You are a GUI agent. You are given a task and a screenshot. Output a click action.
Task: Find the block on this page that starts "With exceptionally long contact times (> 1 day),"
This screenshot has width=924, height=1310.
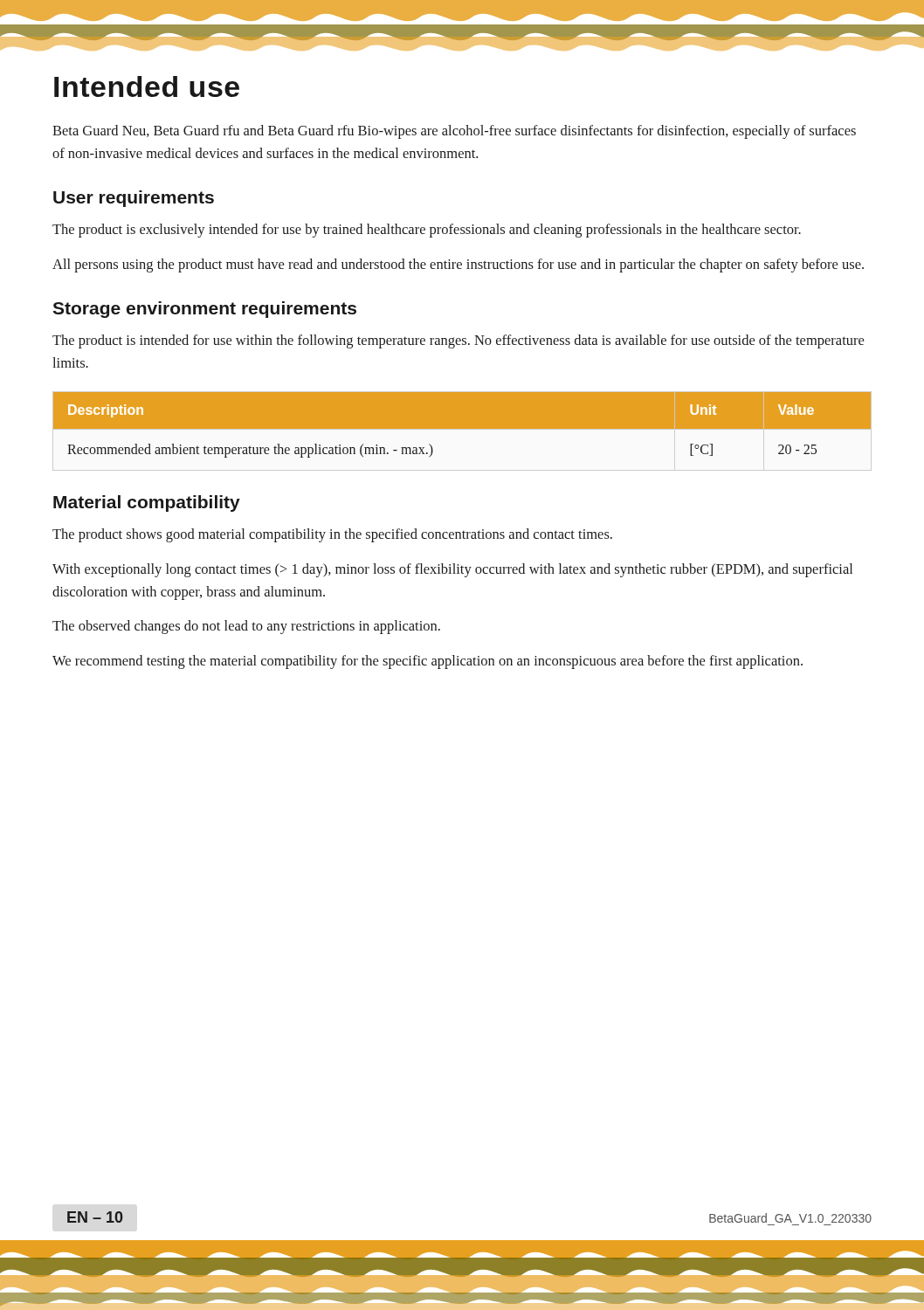(453, 580)
